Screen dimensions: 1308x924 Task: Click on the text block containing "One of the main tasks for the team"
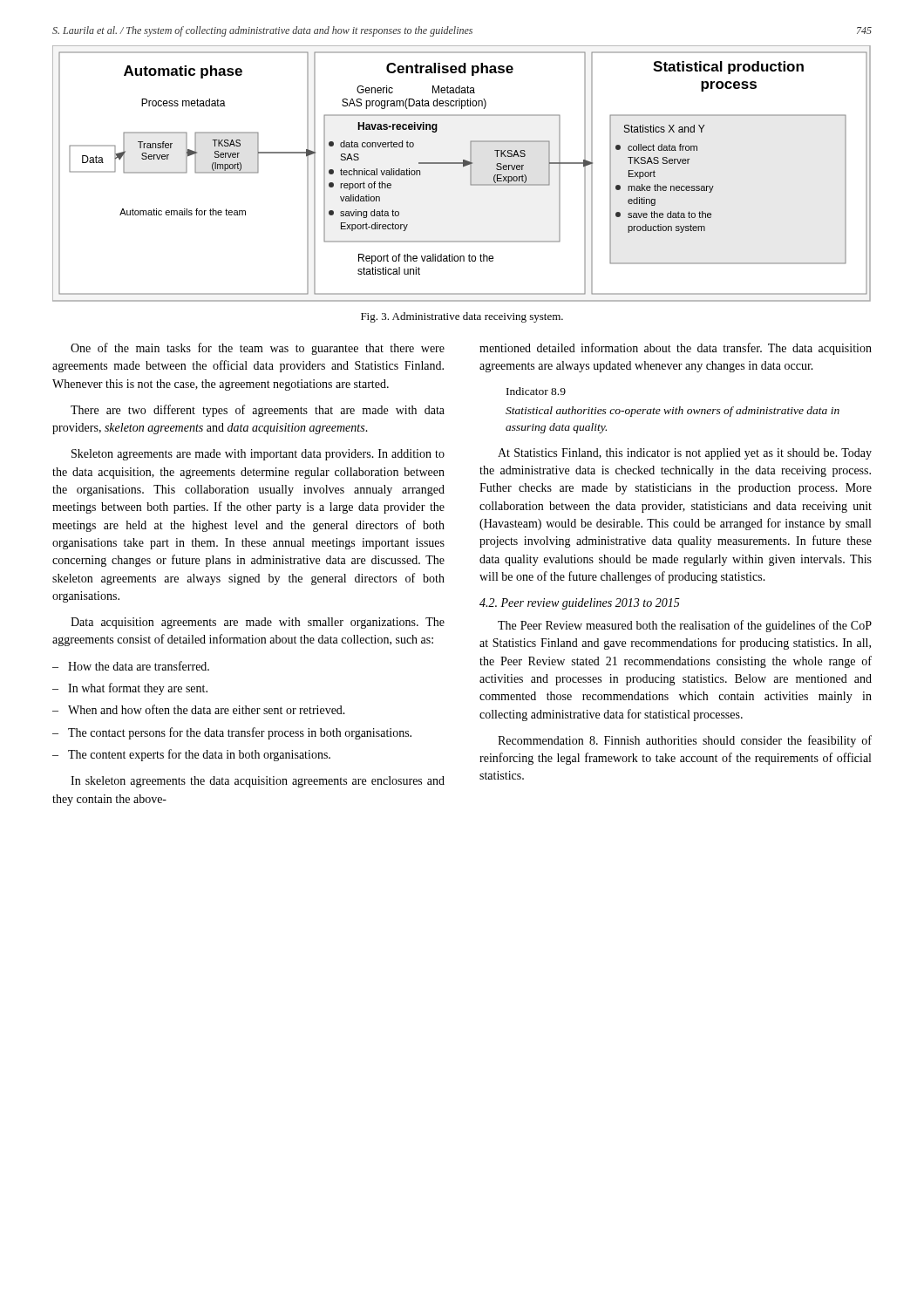248,366
